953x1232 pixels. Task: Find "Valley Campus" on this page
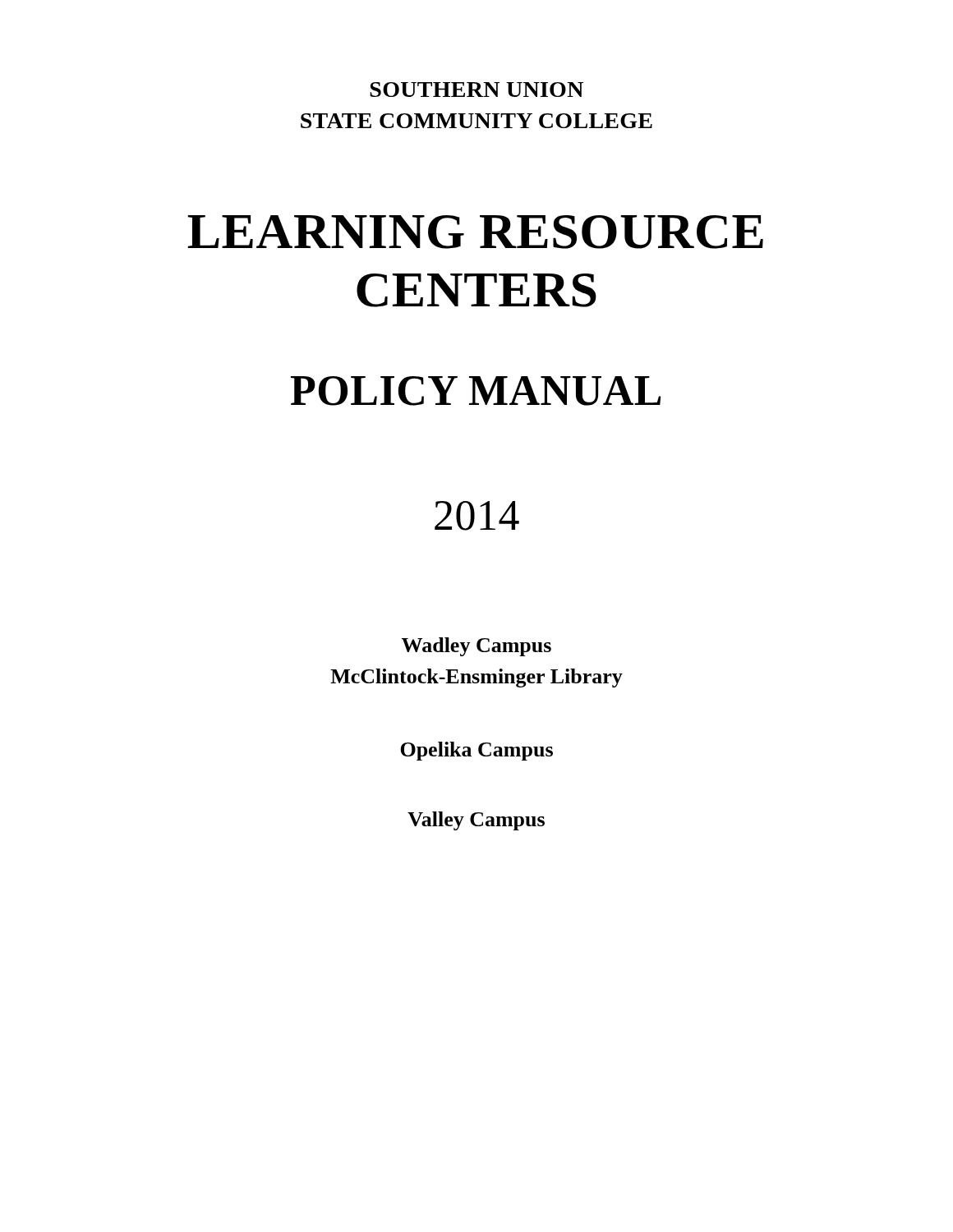pyautogui.click(x=476, y=819)
